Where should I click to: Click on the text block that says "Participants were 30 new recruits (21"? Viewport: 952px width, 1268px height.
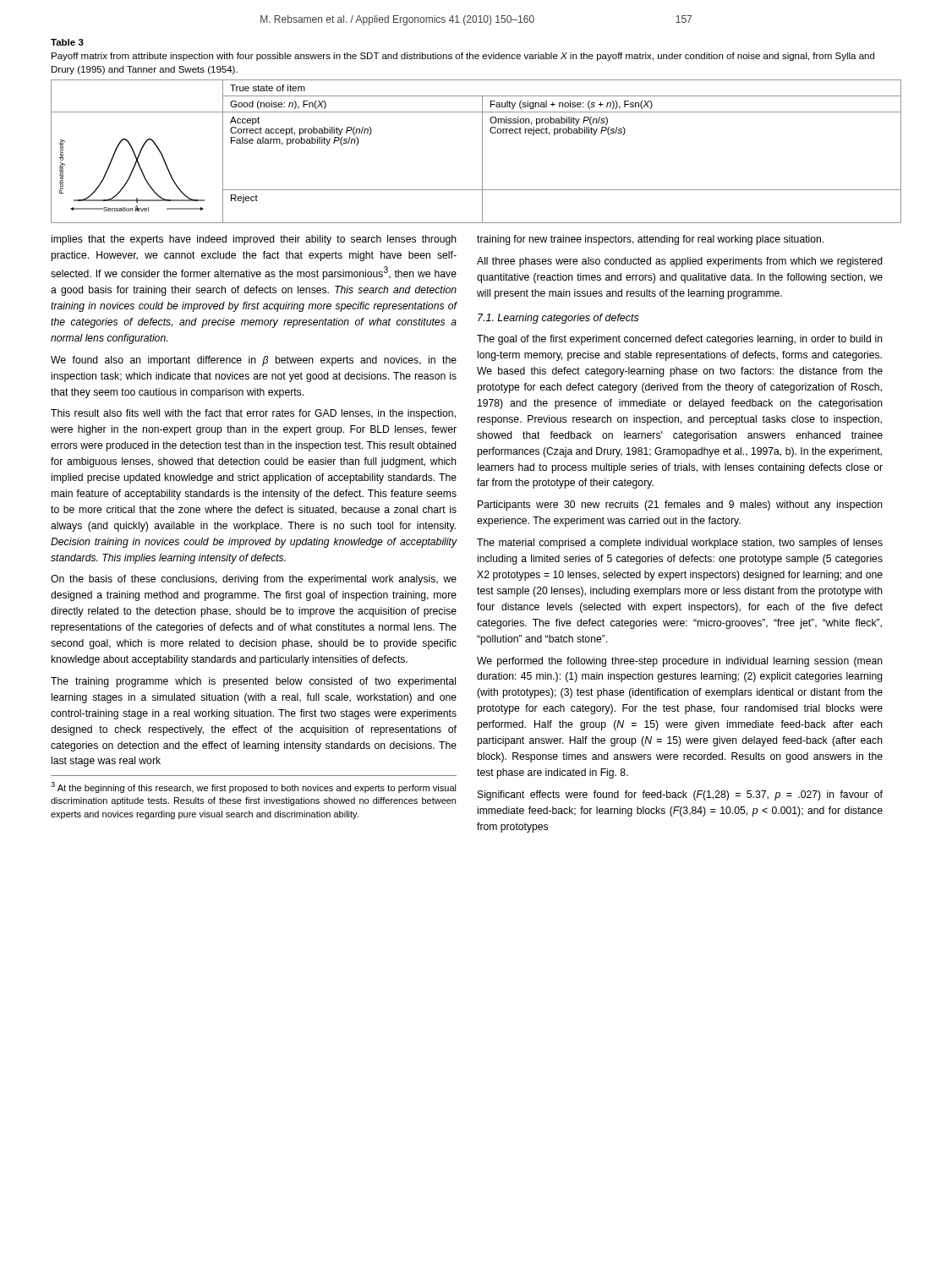tap(680, 513)
